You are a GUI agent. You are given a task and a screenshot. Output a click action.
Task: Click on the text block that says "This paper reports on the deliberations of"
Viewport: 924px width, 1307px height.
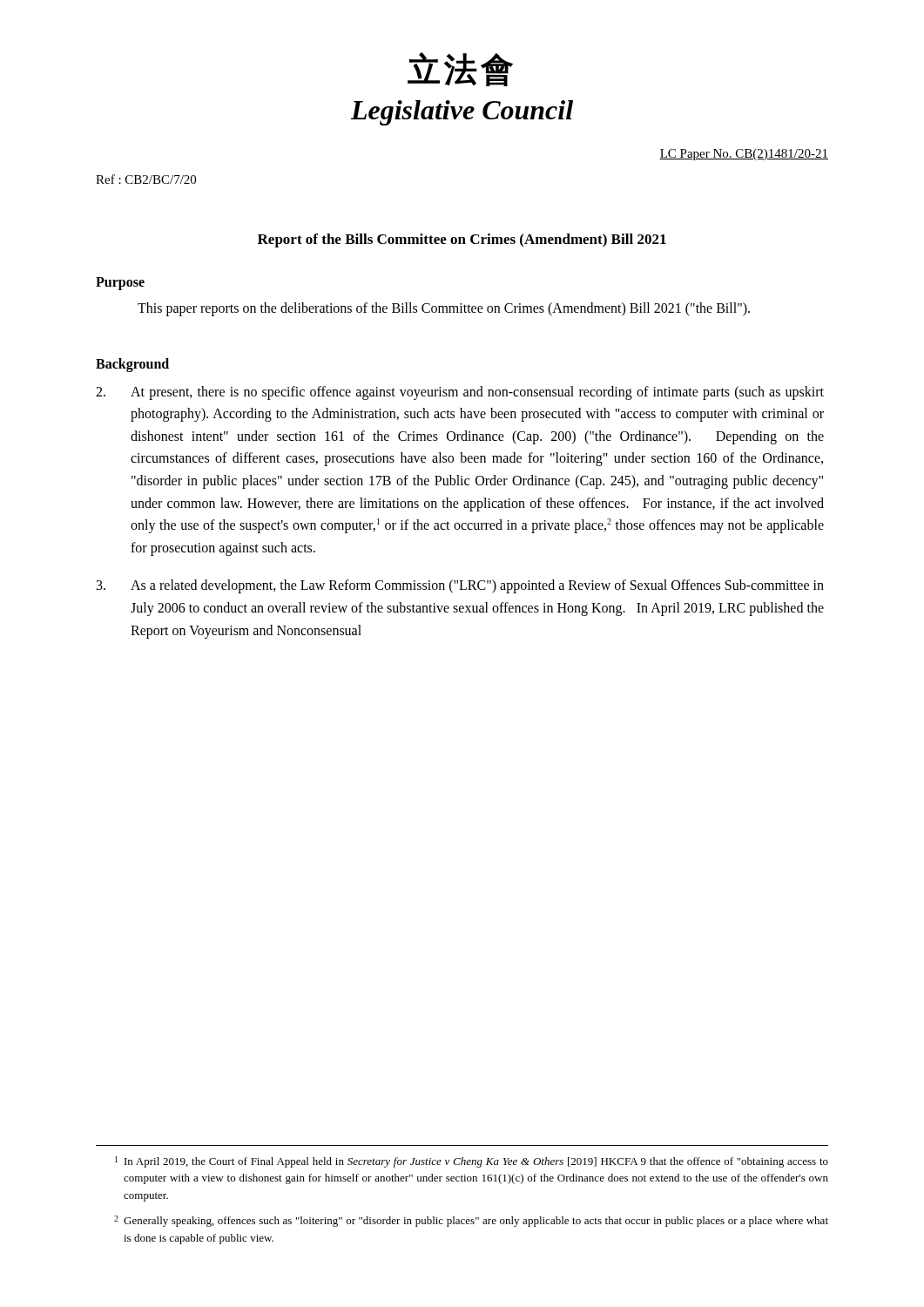(444, 308)
